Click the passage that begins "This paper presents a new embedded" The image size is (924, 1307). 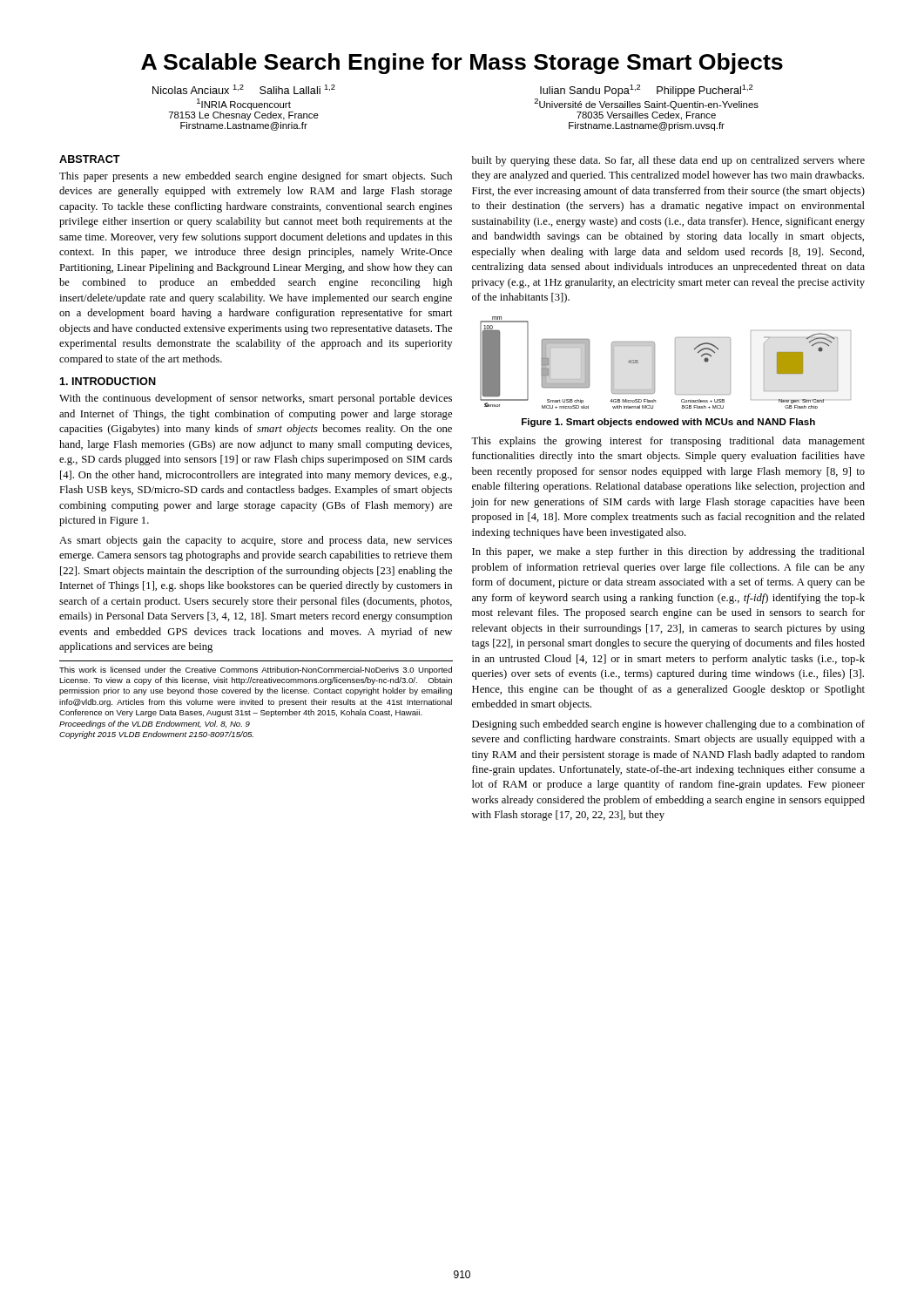pos(256,268)
